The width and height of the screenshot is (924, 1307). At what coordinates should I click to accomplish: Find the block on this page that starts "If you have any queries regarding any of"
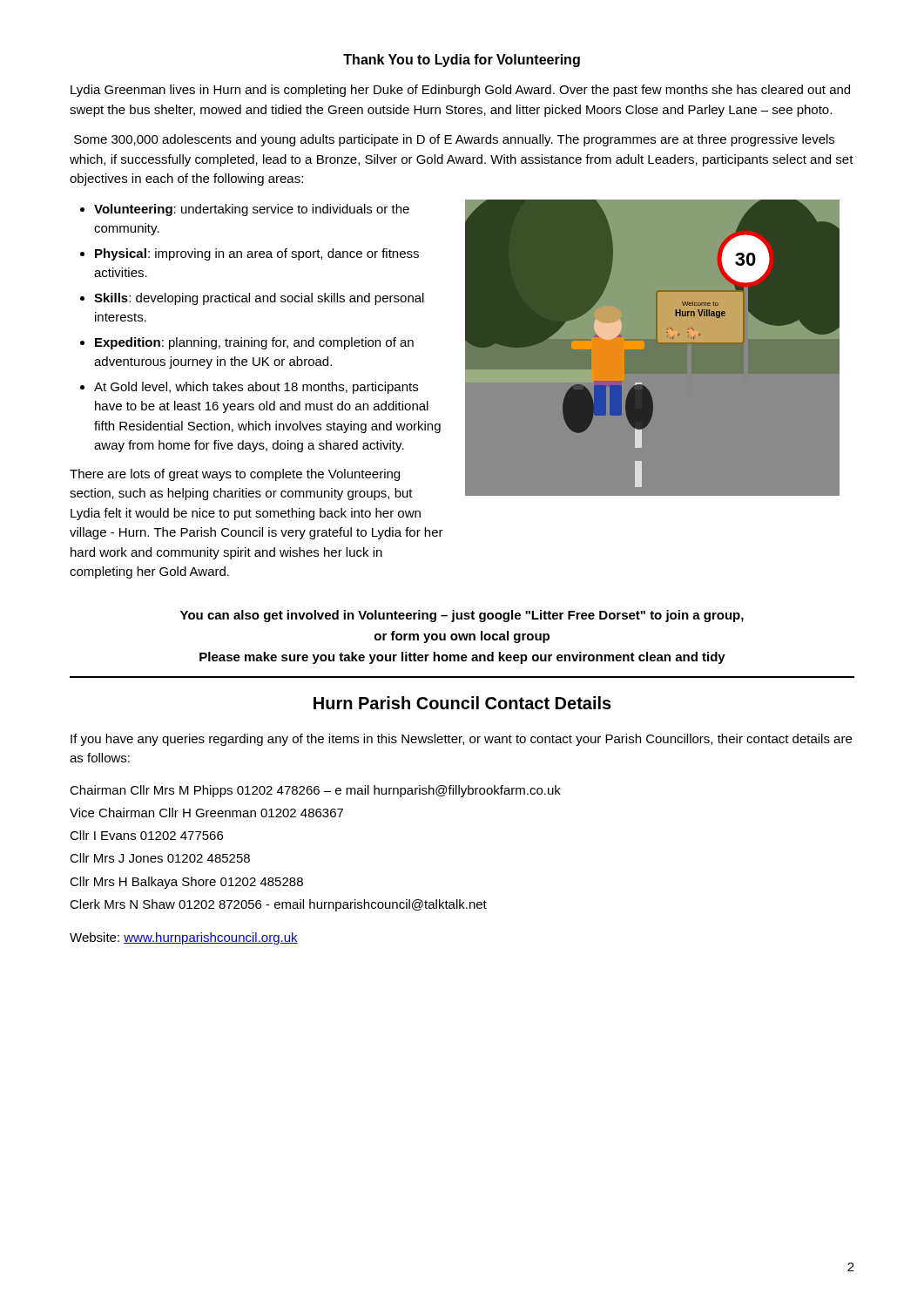click(461, 748)
